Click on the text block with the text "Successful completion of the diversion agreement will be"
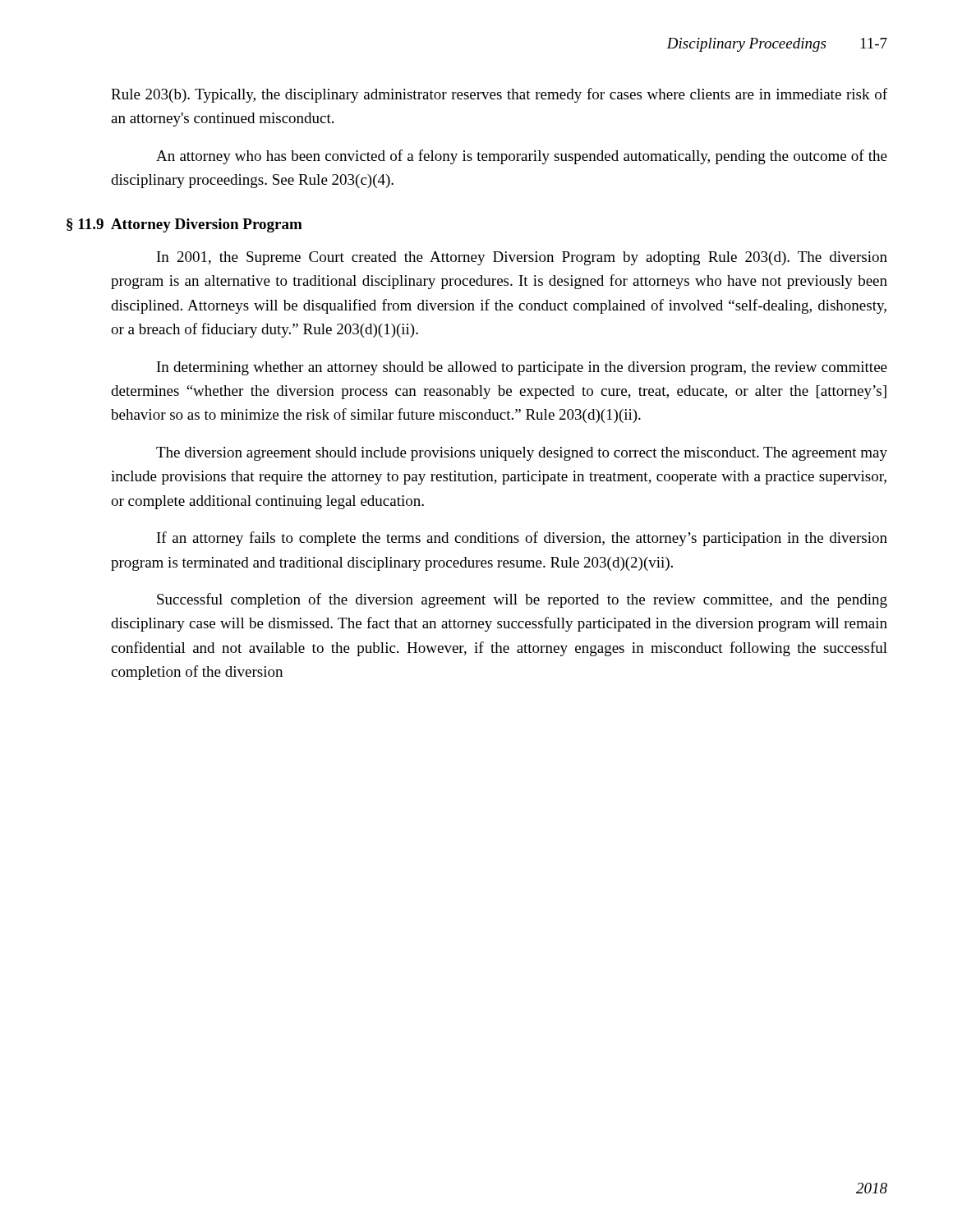Image resolution: width=953 pixels, height=1232 pixels. (499, 635)
